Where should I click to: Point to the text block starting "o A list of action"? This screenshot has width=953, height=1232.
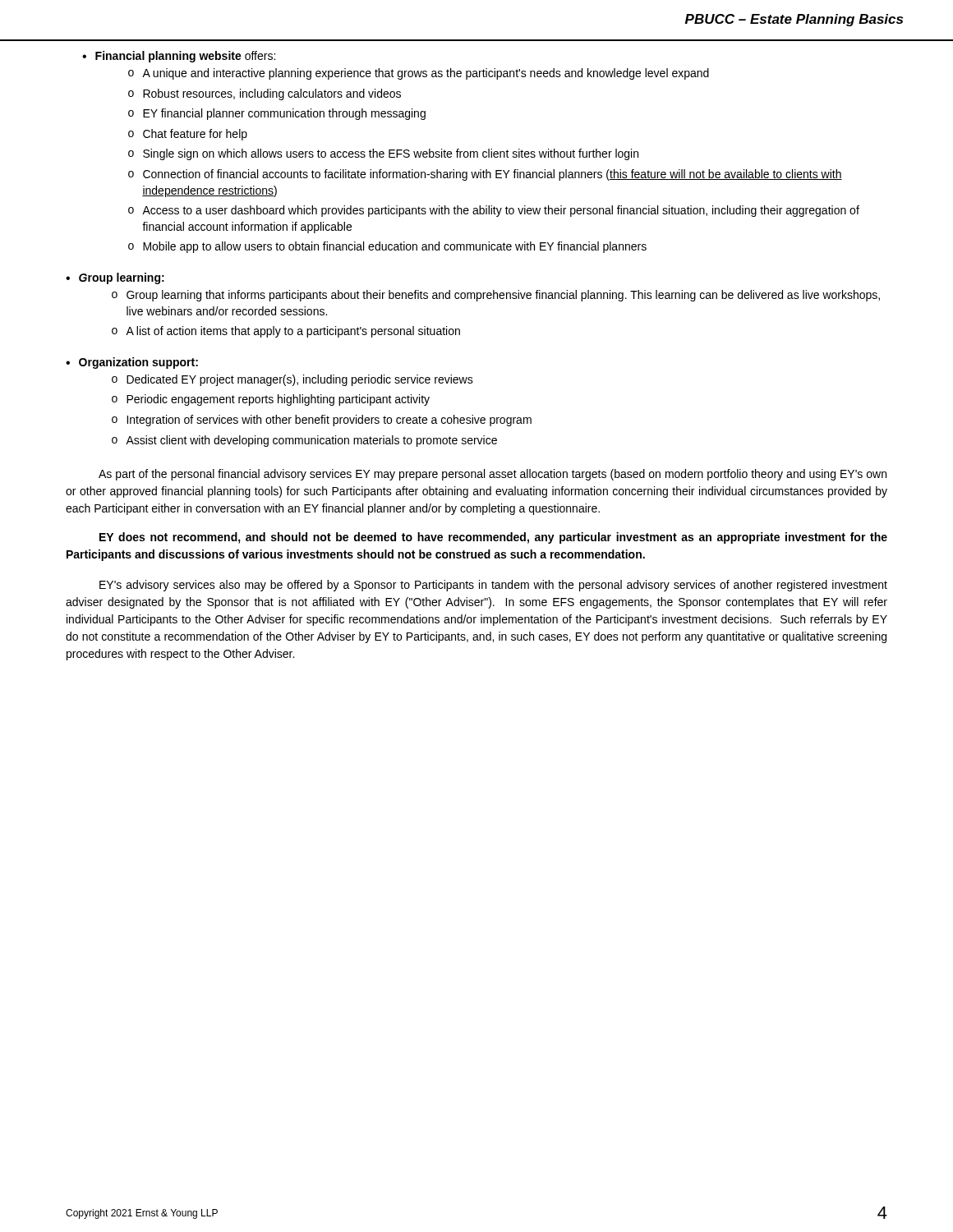[286, 332]
